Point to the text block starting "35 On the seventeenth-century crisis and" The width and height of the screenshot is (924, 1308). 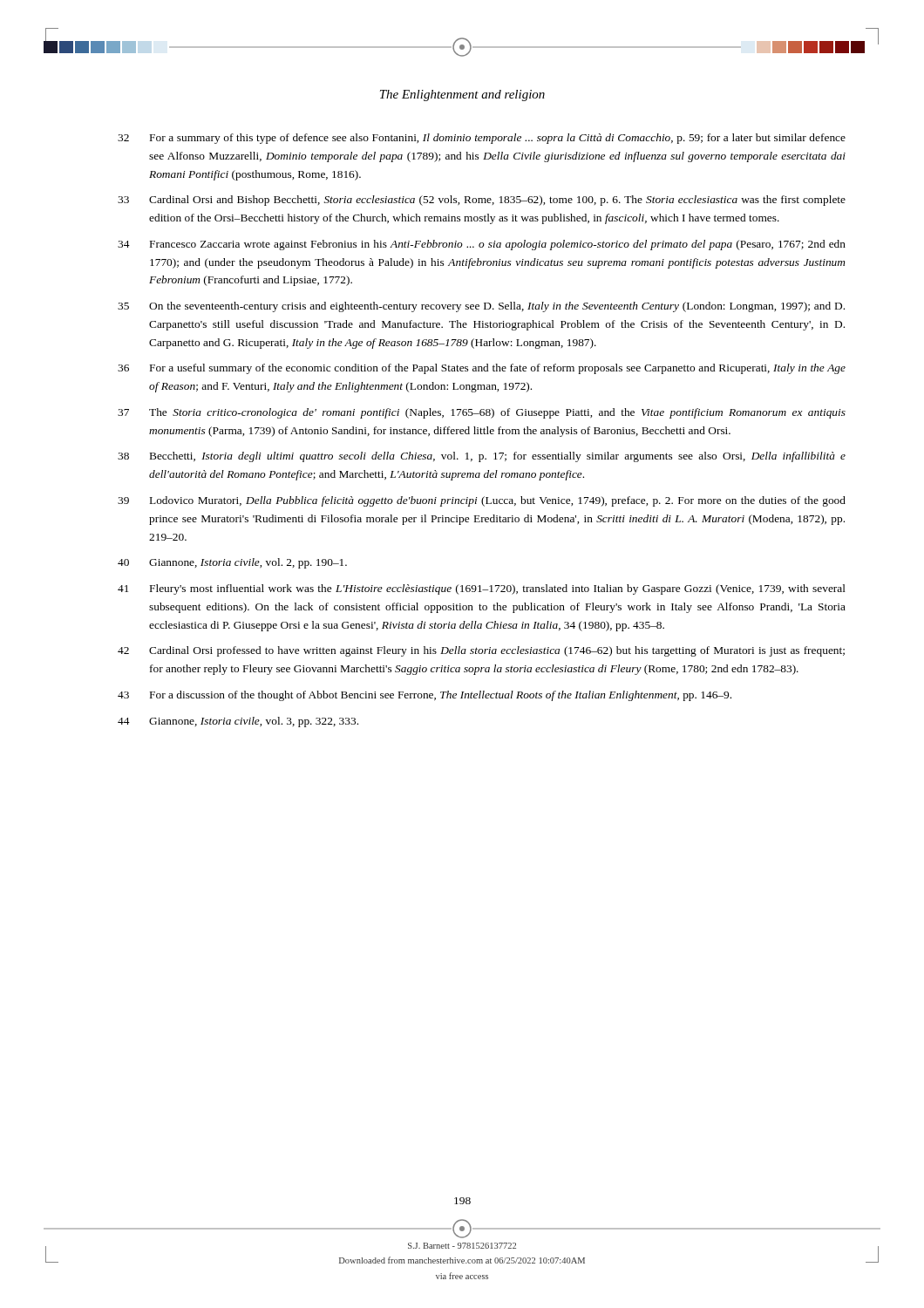coord(482,325)
